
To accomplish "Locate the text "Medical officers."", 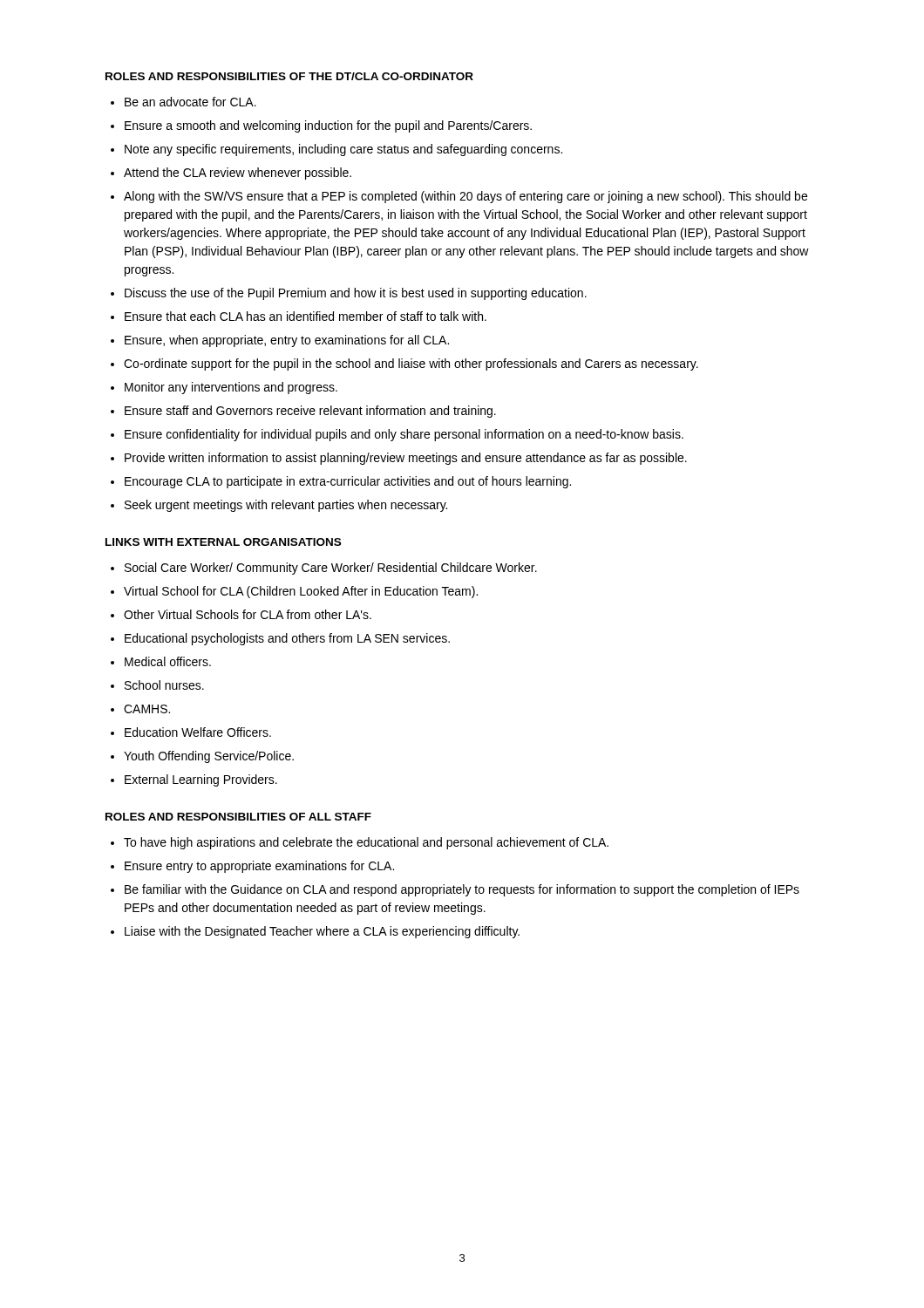I will point(168,661).
